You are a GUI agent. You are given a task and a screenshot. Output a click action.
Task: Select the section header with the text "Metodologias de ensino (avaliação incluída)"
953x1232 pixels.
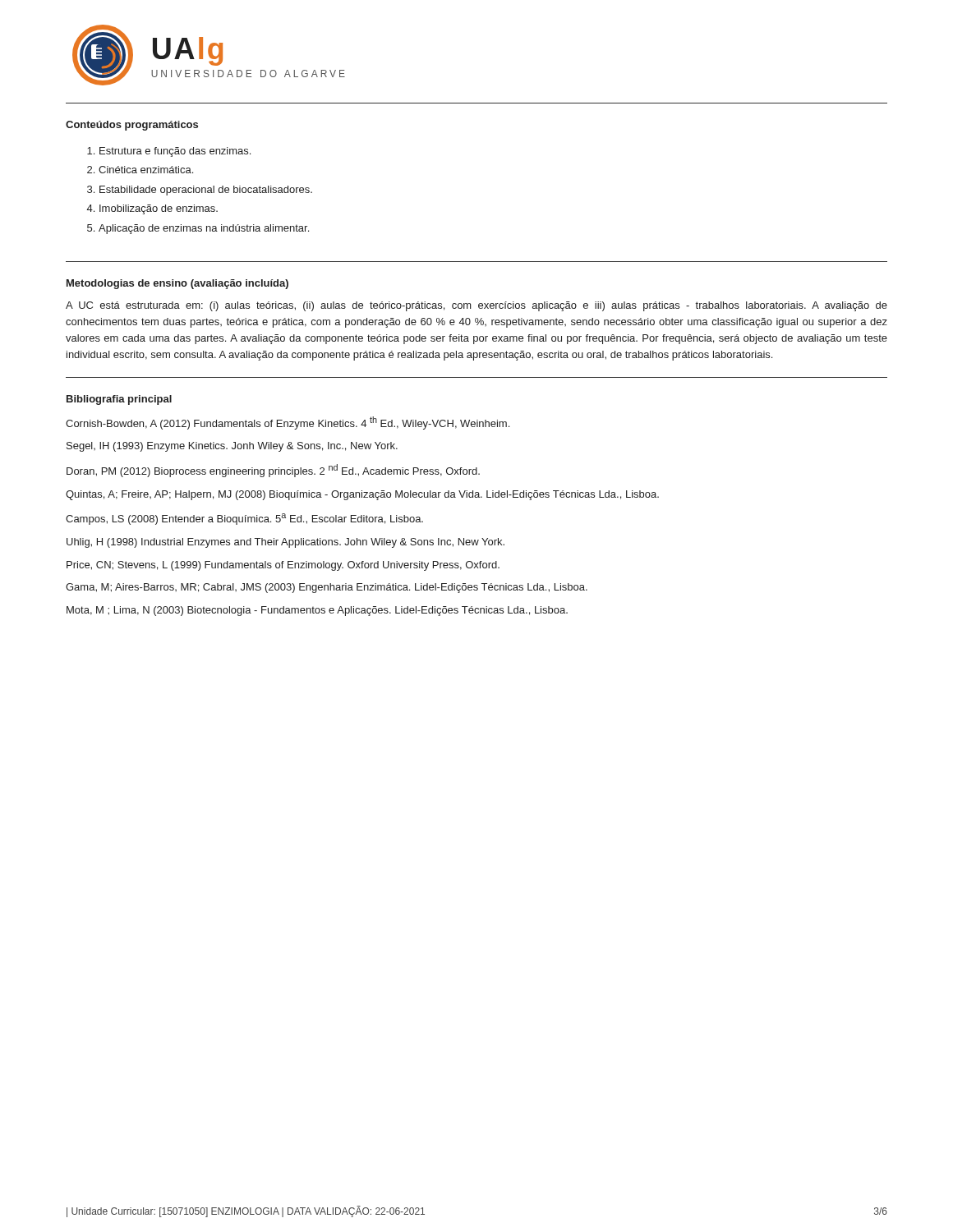177,283
